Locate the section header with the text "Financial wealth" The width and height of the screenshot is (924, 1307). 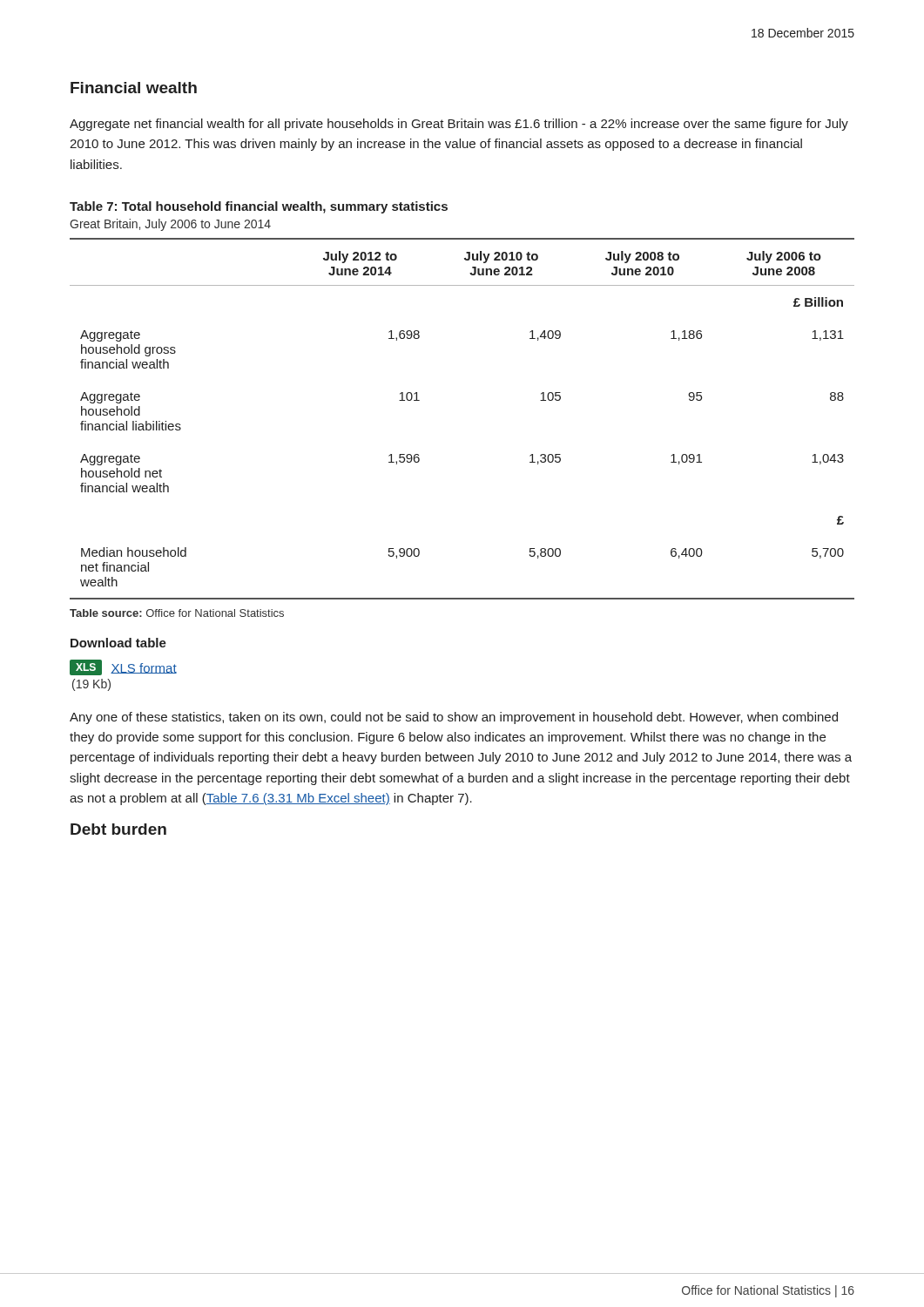134,88
